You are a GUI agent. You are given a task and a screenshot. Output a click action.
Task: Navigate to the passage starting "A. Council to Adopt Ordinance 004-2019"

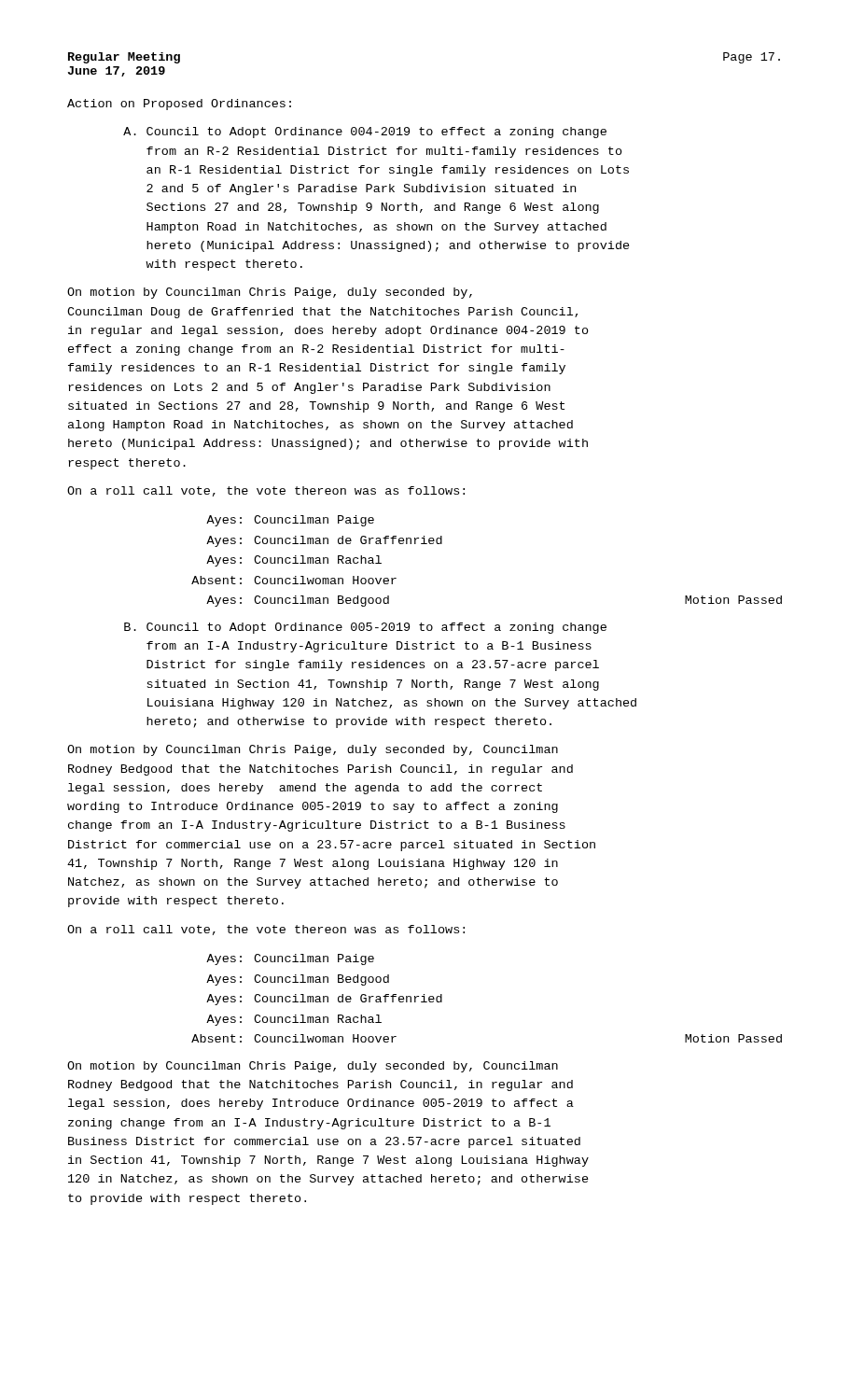click(365, 198)
